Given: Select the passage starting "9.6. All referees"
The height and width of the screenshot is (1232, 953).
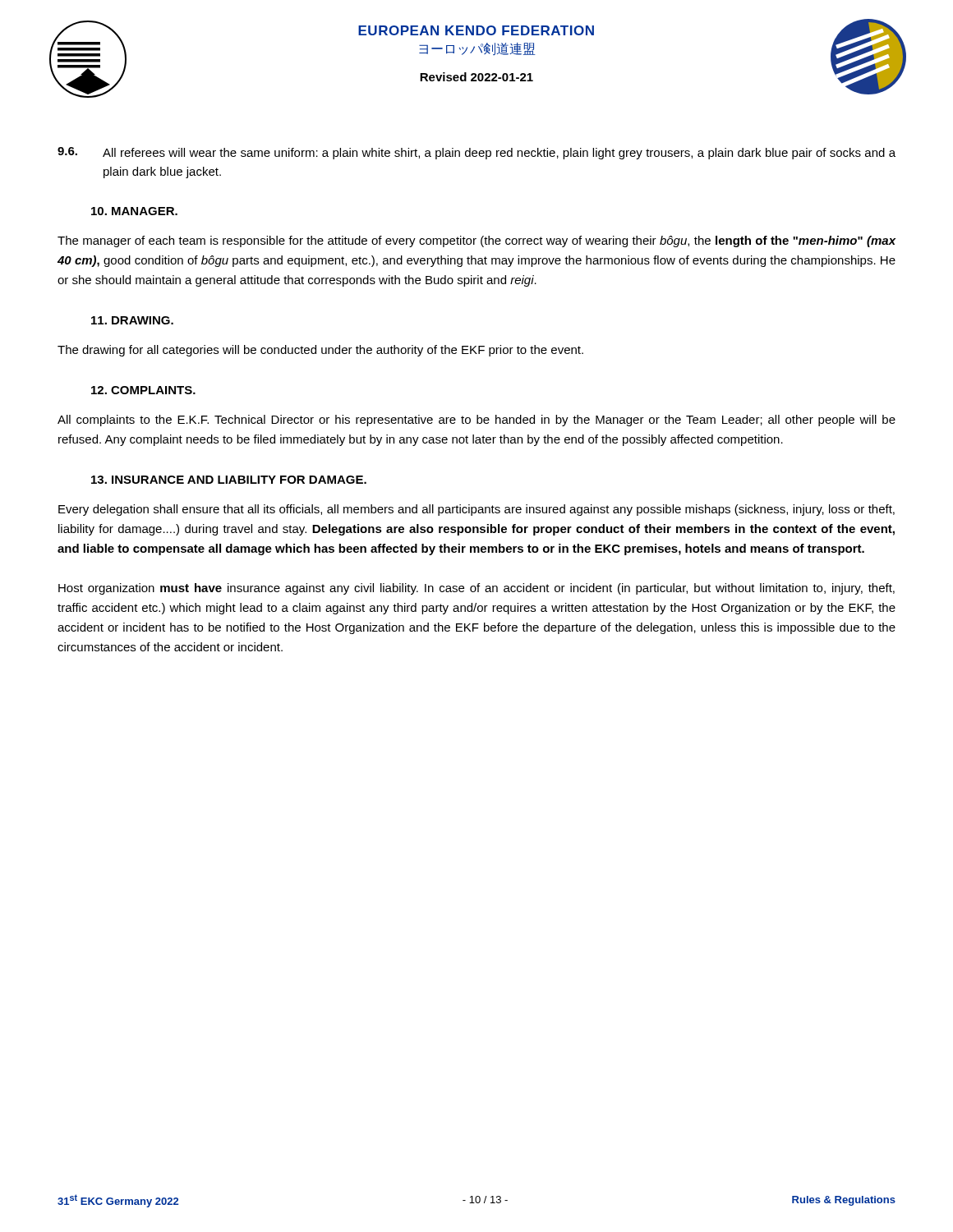Looking at the screenshot, I should tap(476, 162).
